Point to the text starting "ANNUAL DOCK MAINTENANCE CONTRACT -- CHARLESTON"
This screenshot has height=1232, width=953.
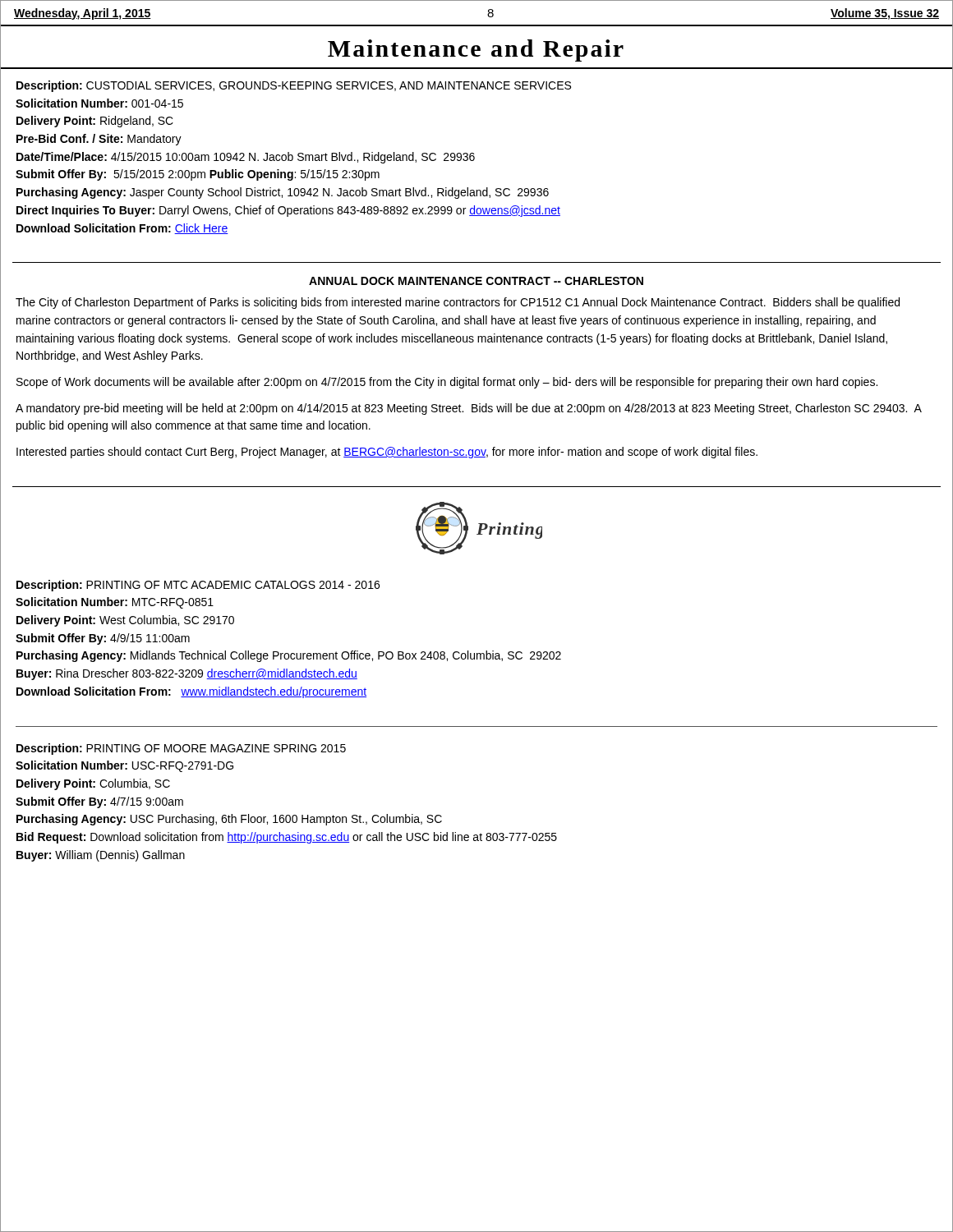click(x=476, y=281)
